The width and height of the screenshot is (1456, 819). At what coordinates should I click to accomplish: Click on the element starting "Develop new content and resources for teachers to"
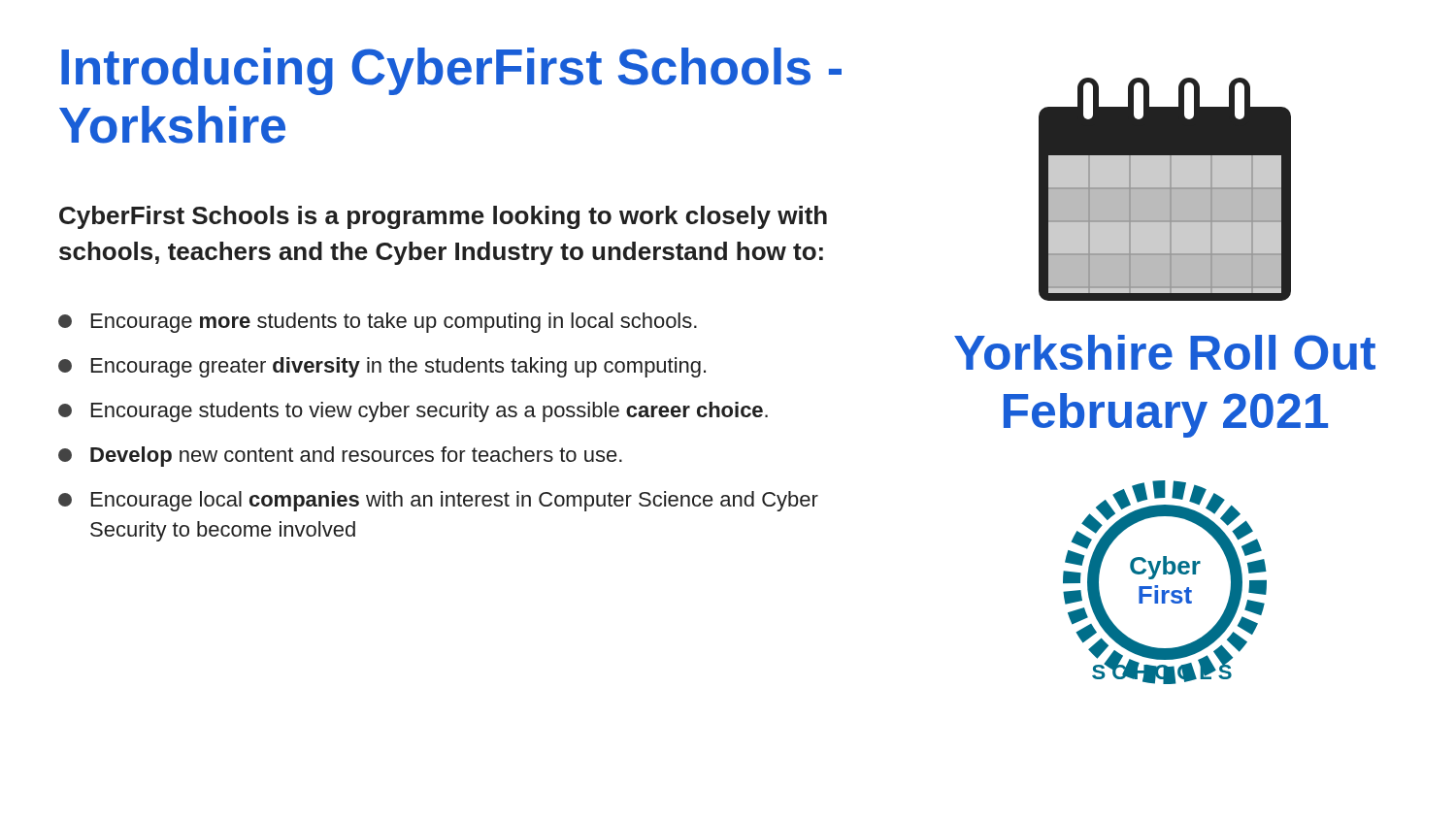456,455
